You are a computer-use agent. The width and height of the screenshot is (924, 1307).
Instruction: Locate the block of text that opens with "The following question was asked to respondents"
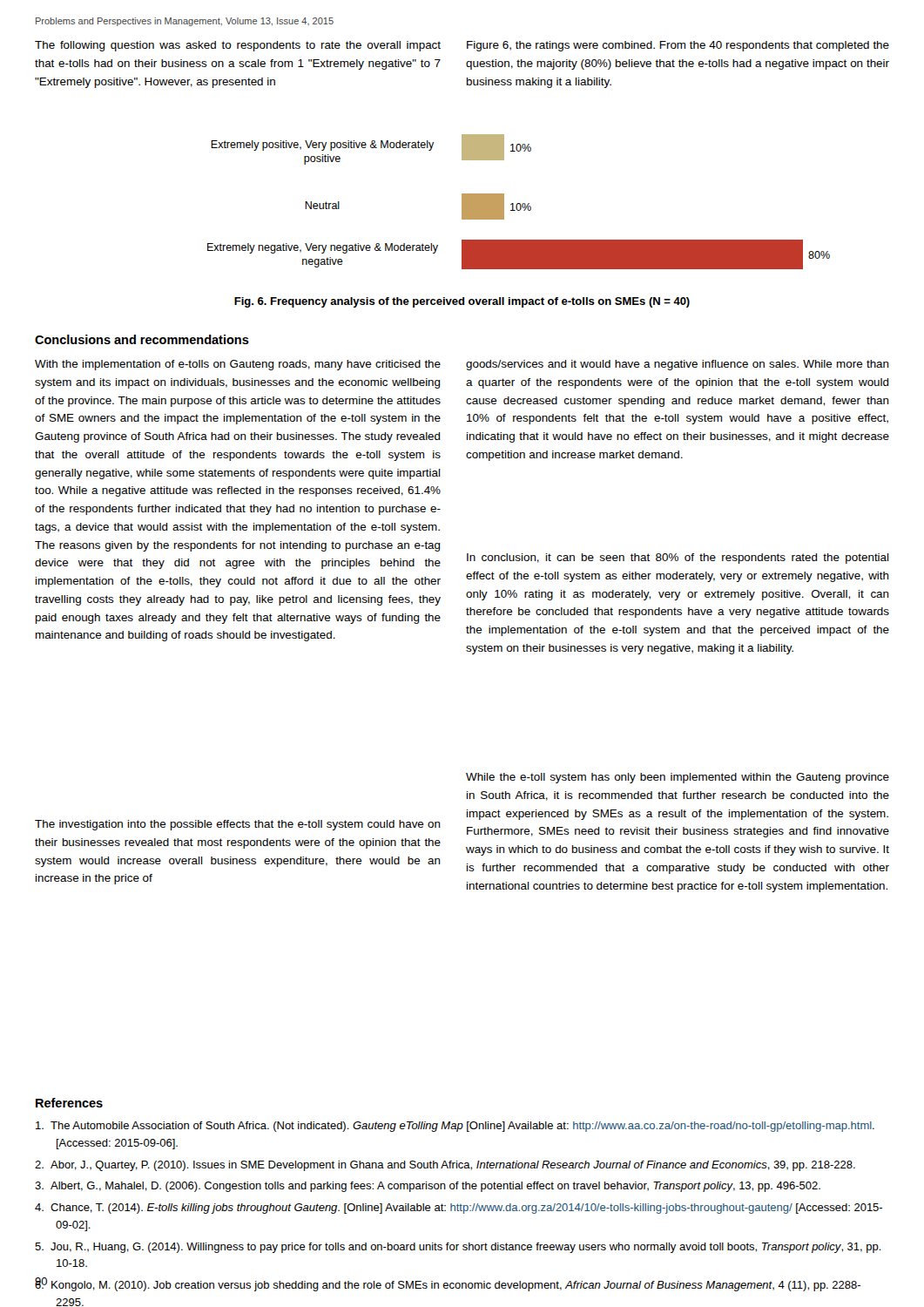(238, 63)
